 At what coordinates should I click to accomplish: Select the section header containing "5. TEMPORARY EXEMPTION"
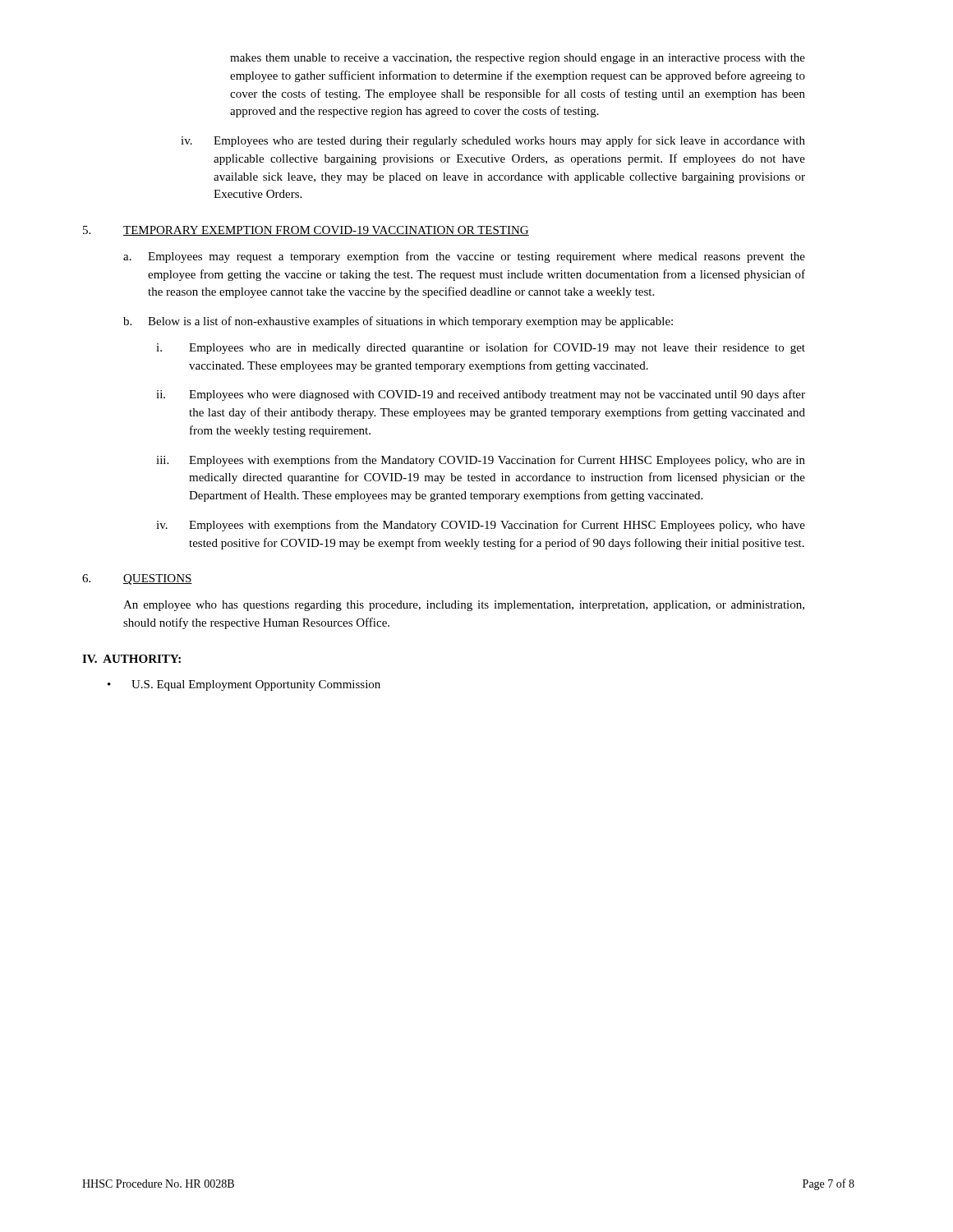(305, 231)
